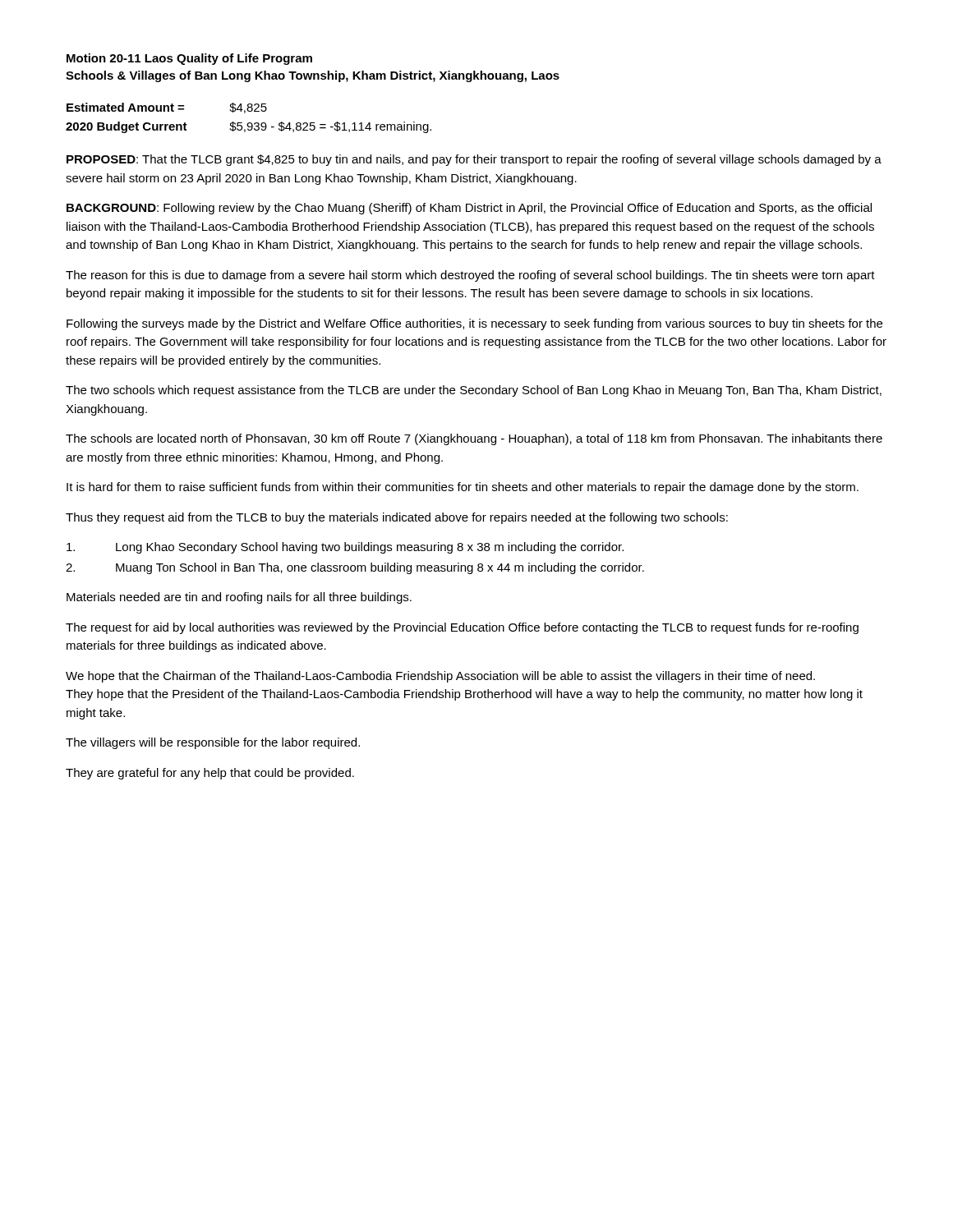
Task: Locate the passage starting "The schools are located north"
Action: click(x=474, y=447)
